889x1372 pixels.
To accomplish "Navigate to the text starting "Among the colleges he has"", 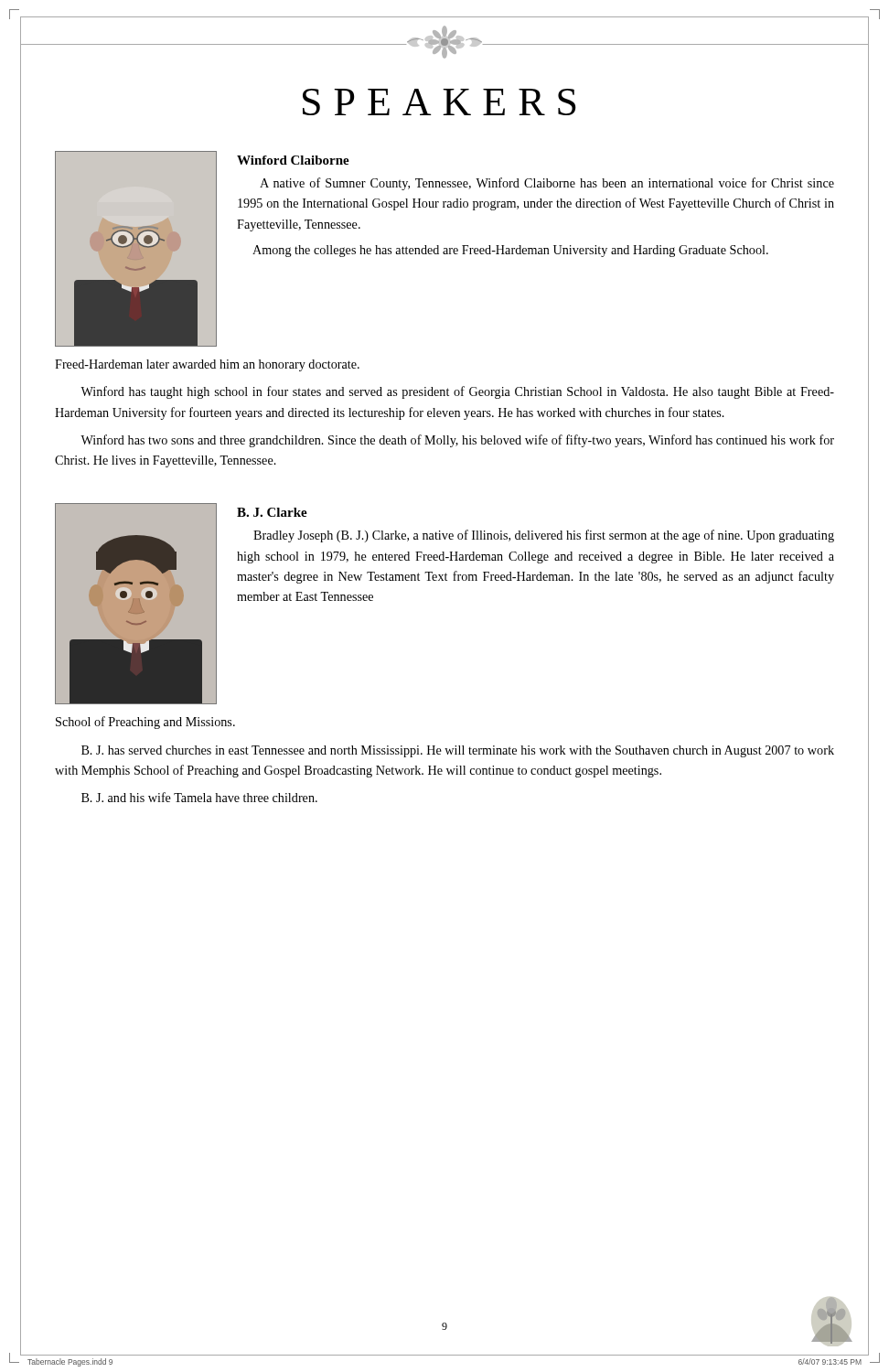I will [503, 250].
